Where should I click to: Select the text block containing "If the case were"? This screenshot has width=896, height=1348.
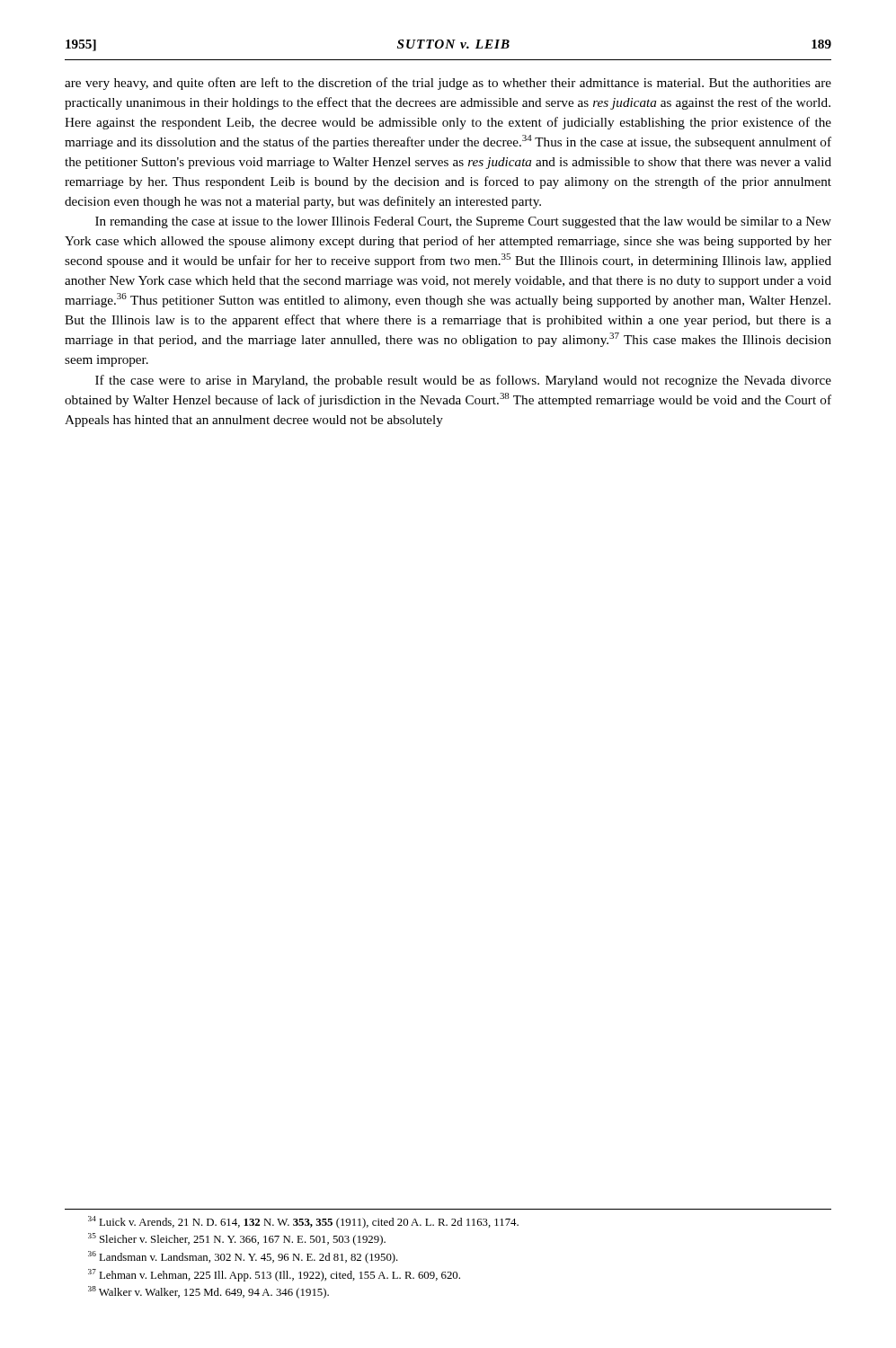pos(448,399)
